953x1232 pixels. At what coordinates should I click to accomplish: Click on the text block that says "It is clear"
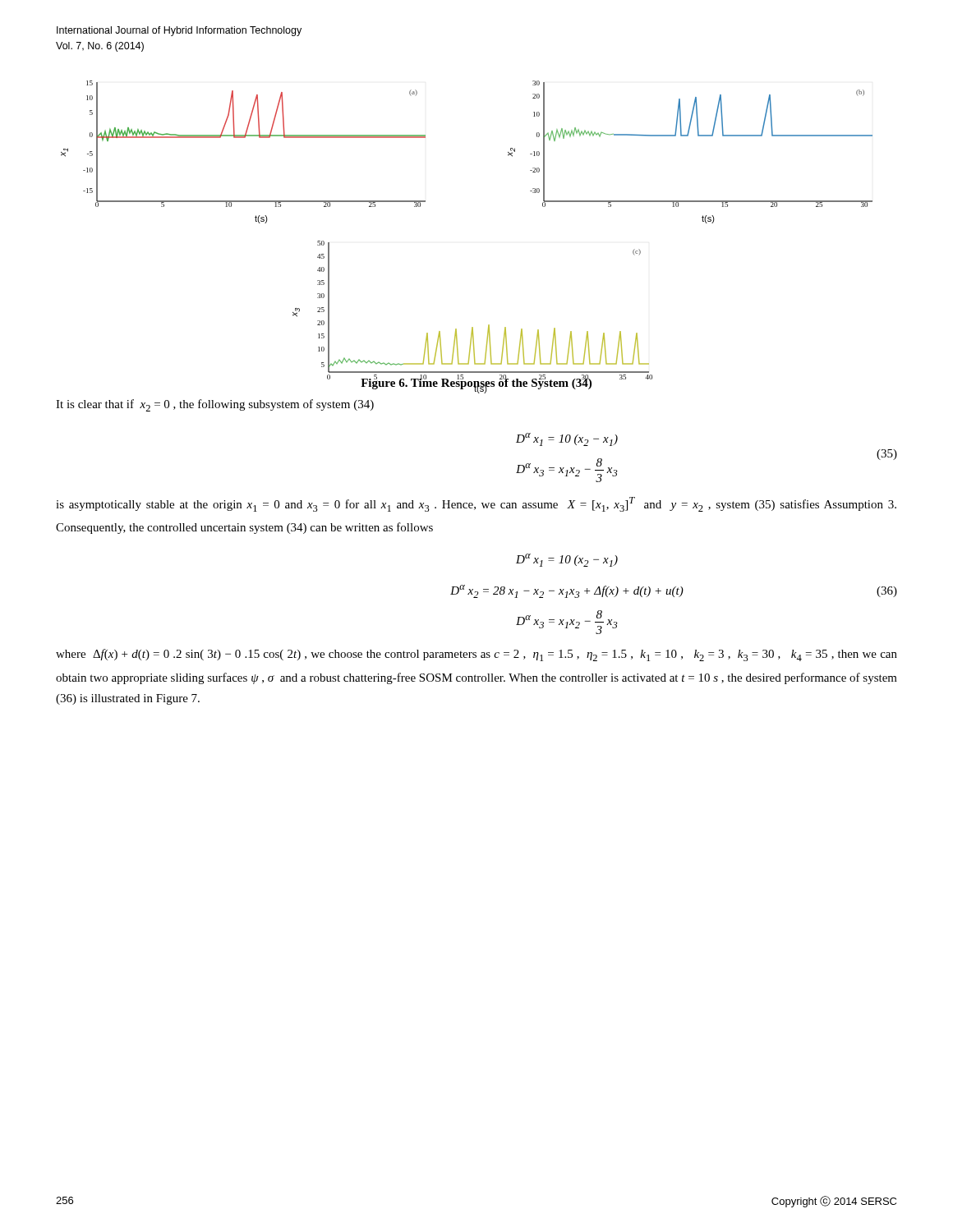coord(215,406)
